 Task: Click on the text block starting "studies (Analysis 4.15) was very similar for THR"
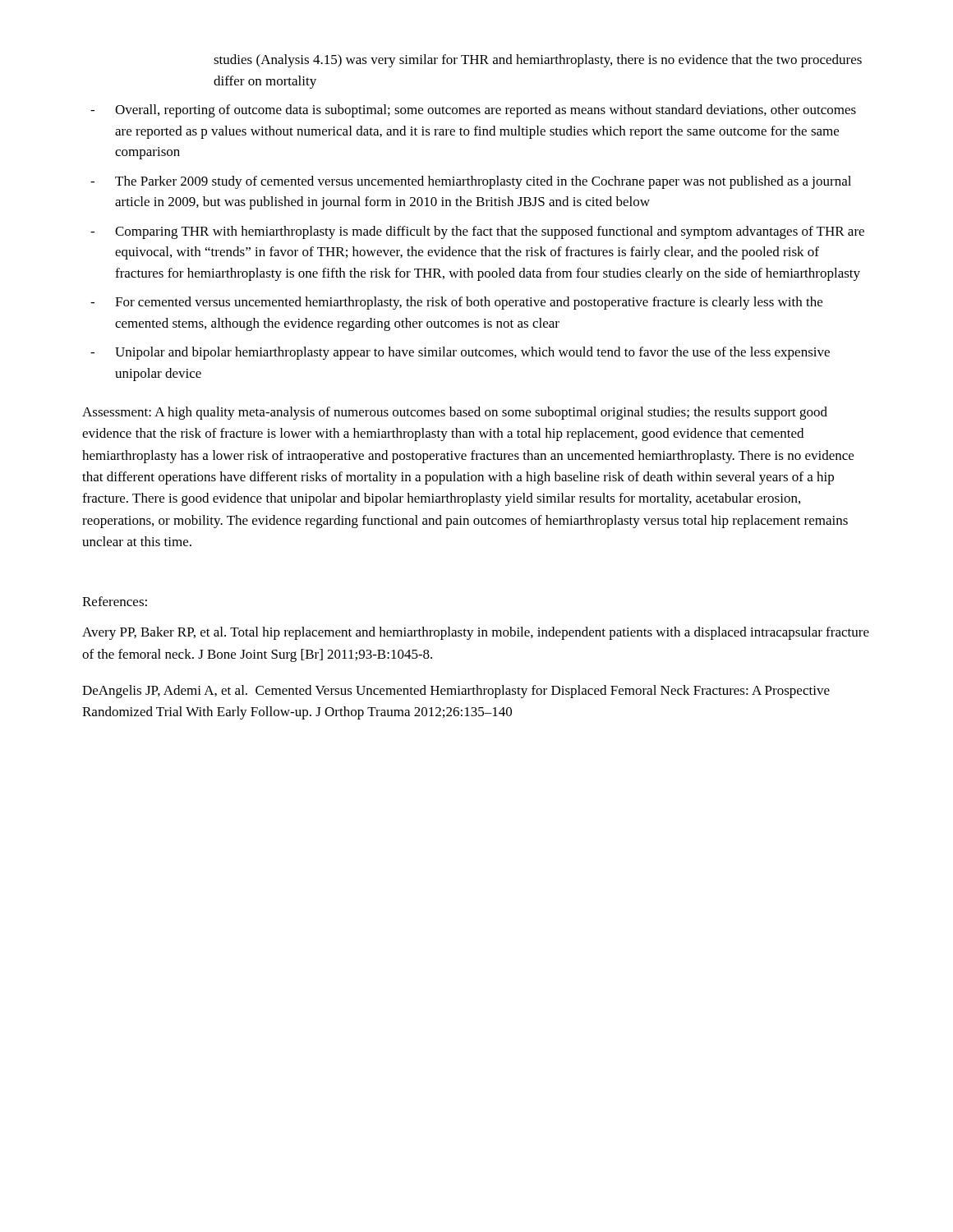click(x=538, y=70)
